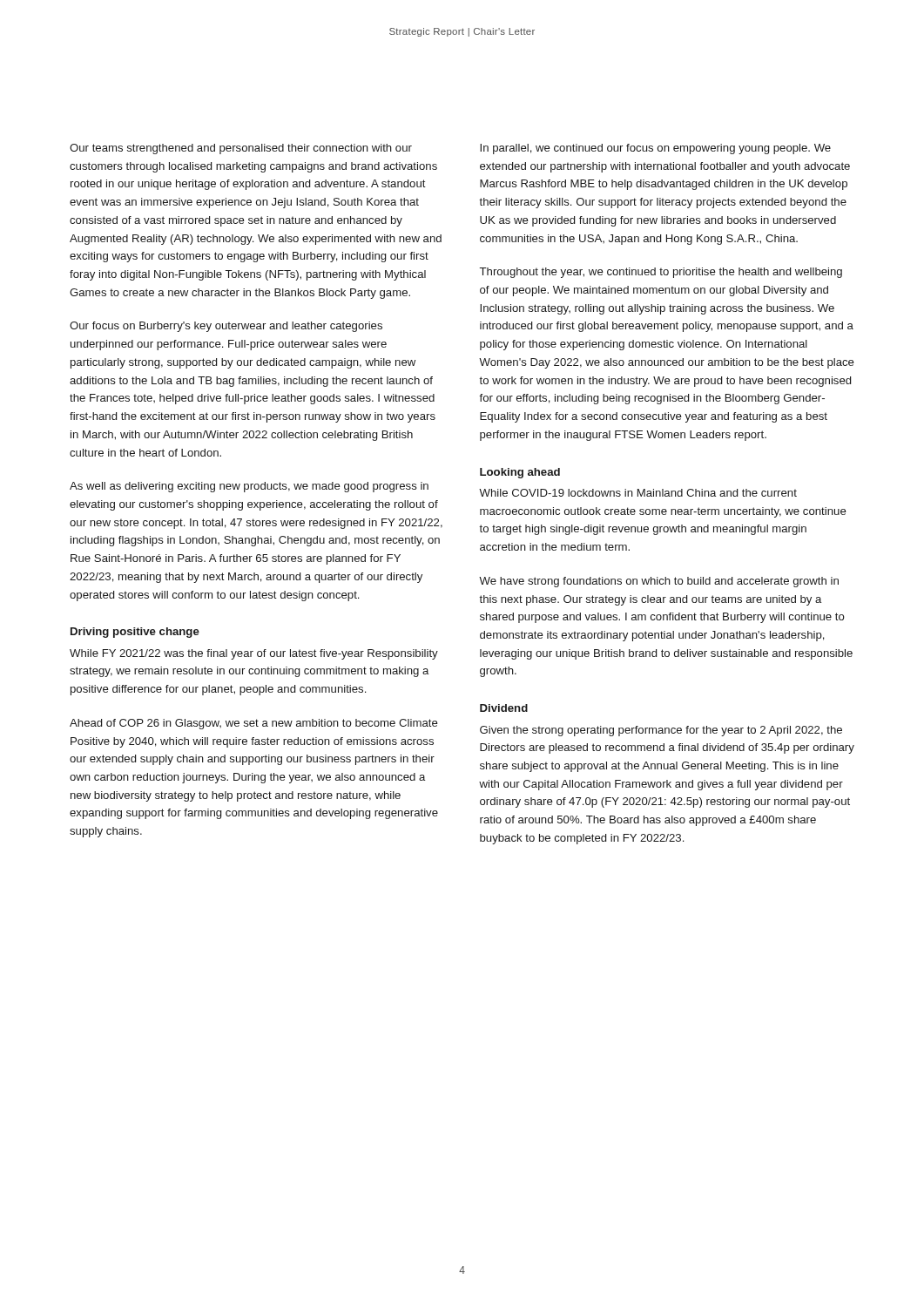Navigate to the passage starting "Throughout the year, we continued"
The image size is (924, 1307).
point(667,353)
